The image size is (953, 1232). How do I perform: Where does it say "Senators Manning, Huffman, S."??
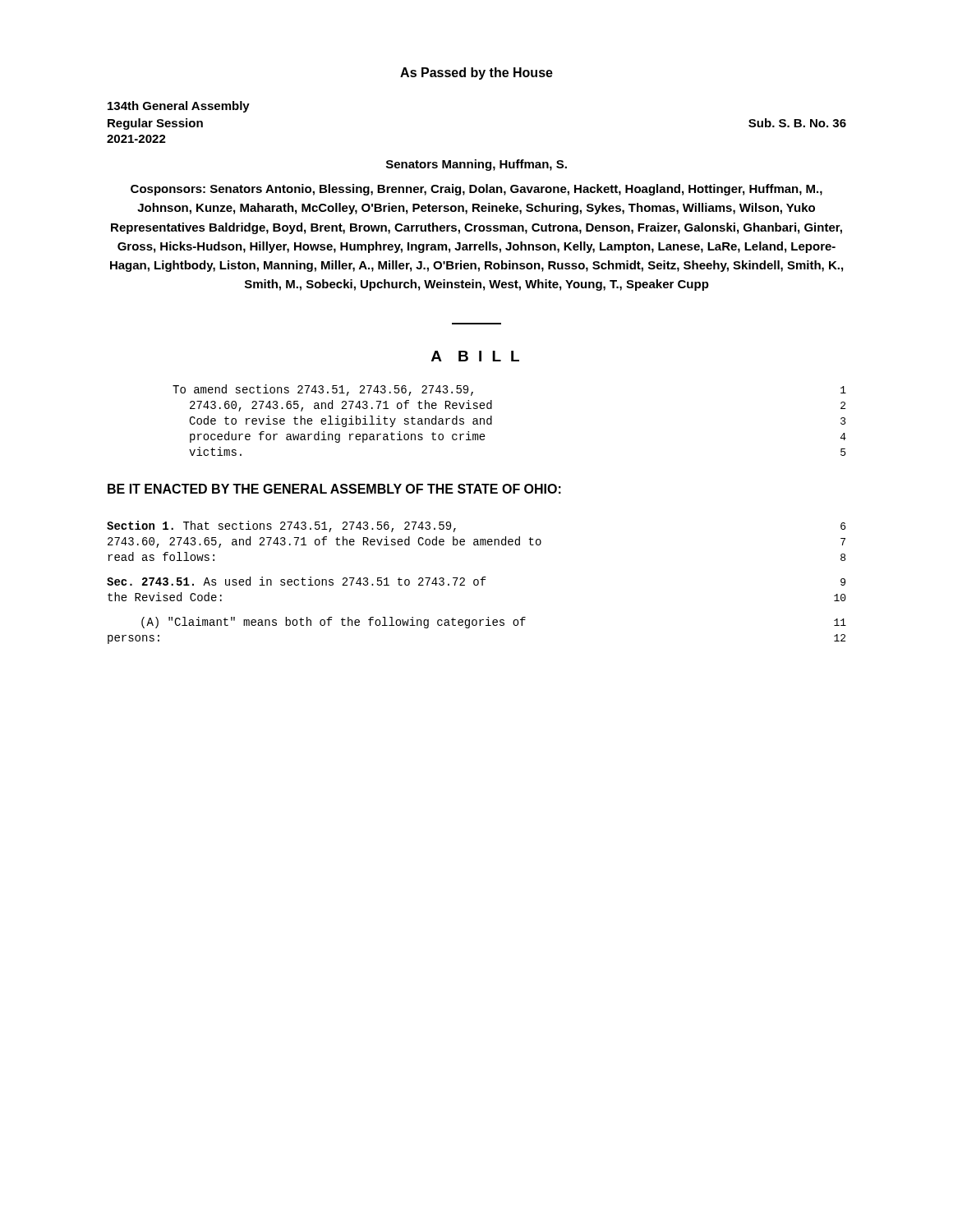coord(476,164)
